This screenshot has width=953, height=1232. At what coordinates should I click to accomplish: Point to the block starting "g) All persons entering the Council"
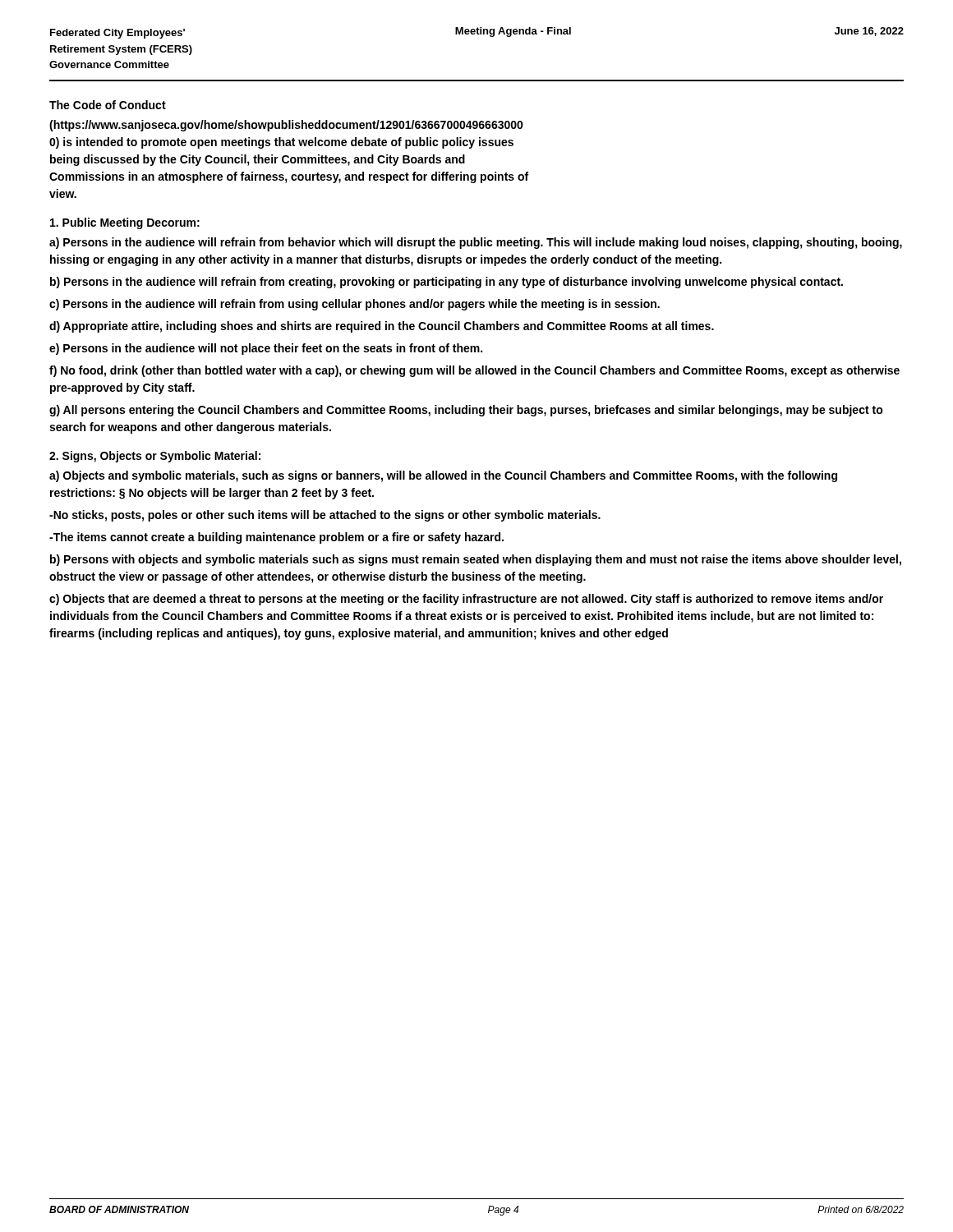tap(466, 418)
